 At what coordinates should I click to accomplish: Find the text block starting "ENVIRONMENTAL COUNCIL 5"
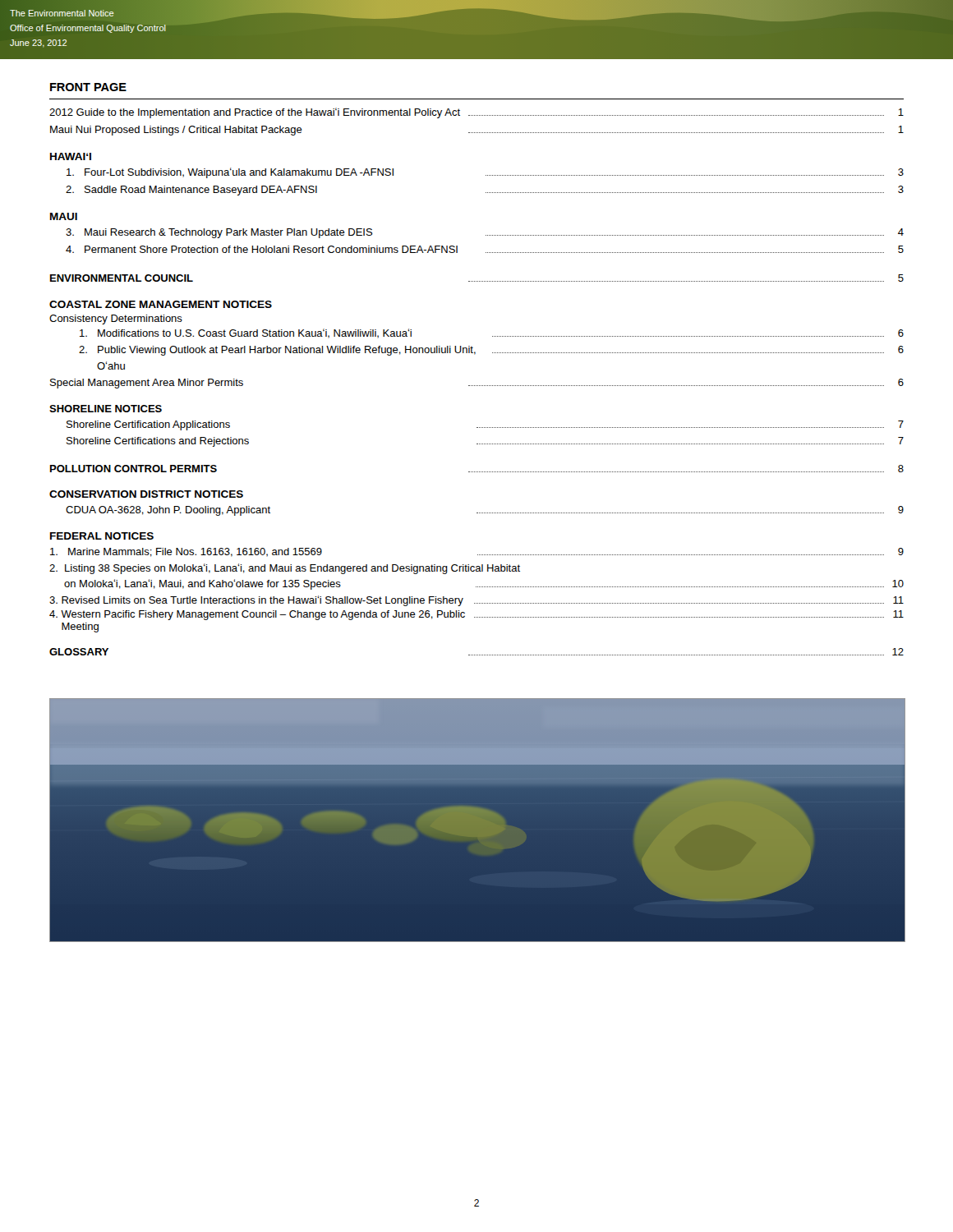476,278
